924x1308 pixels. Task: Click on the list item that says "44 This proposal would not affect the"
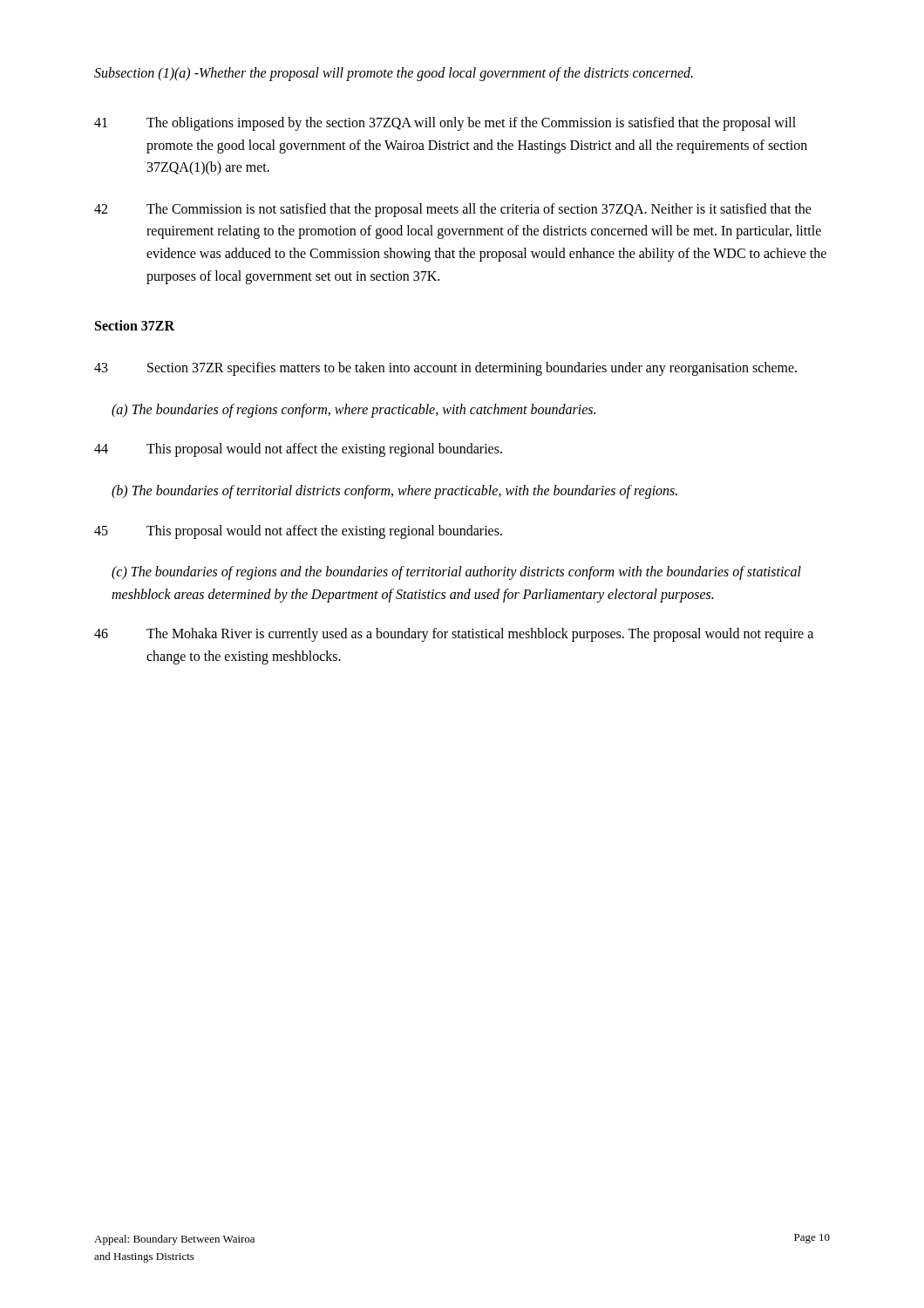pyautogui.click(x=462, y=449)
